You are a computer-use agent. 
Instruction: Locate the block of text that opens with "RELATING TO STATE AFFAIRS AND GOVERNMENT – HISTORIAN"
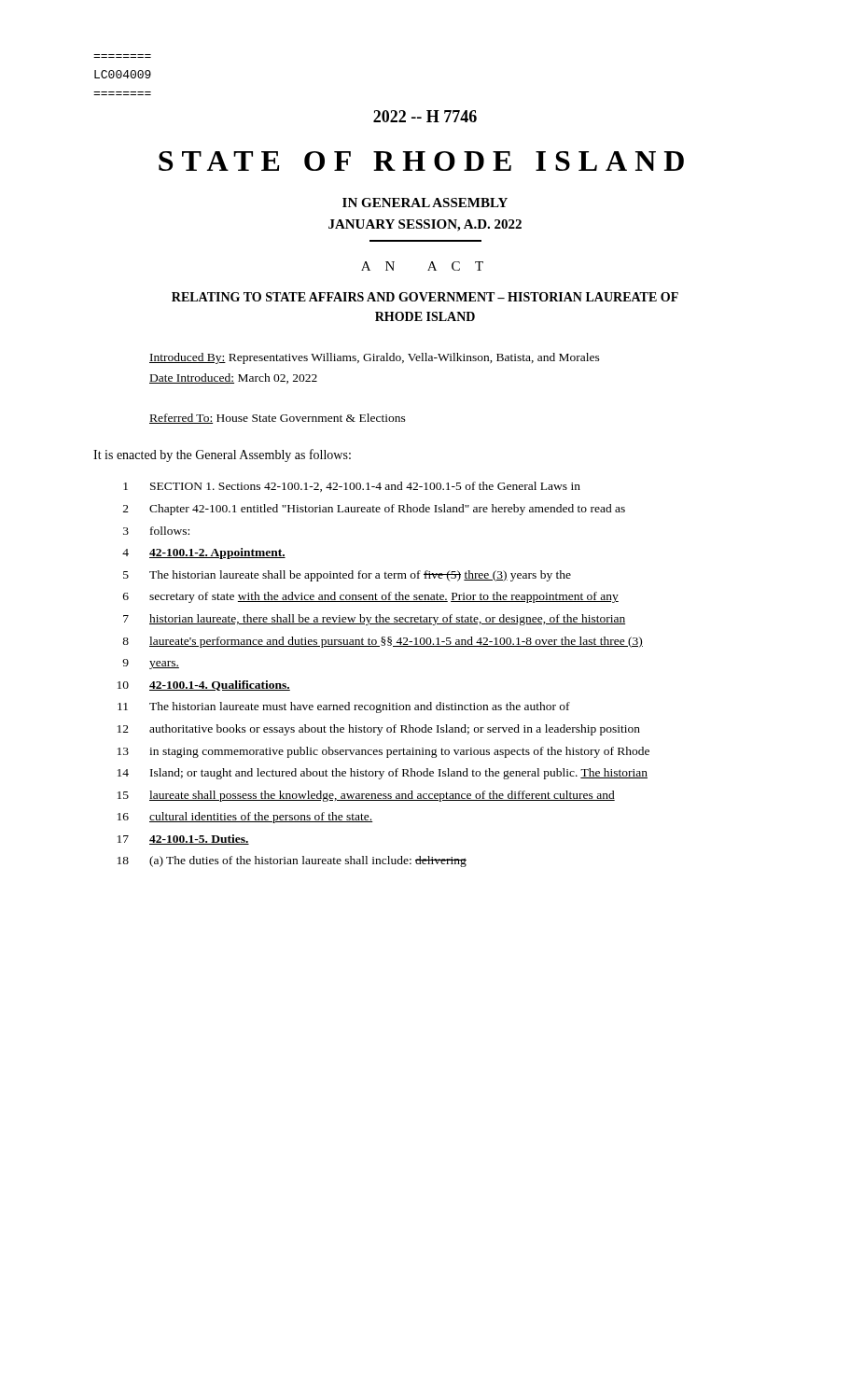425,307
